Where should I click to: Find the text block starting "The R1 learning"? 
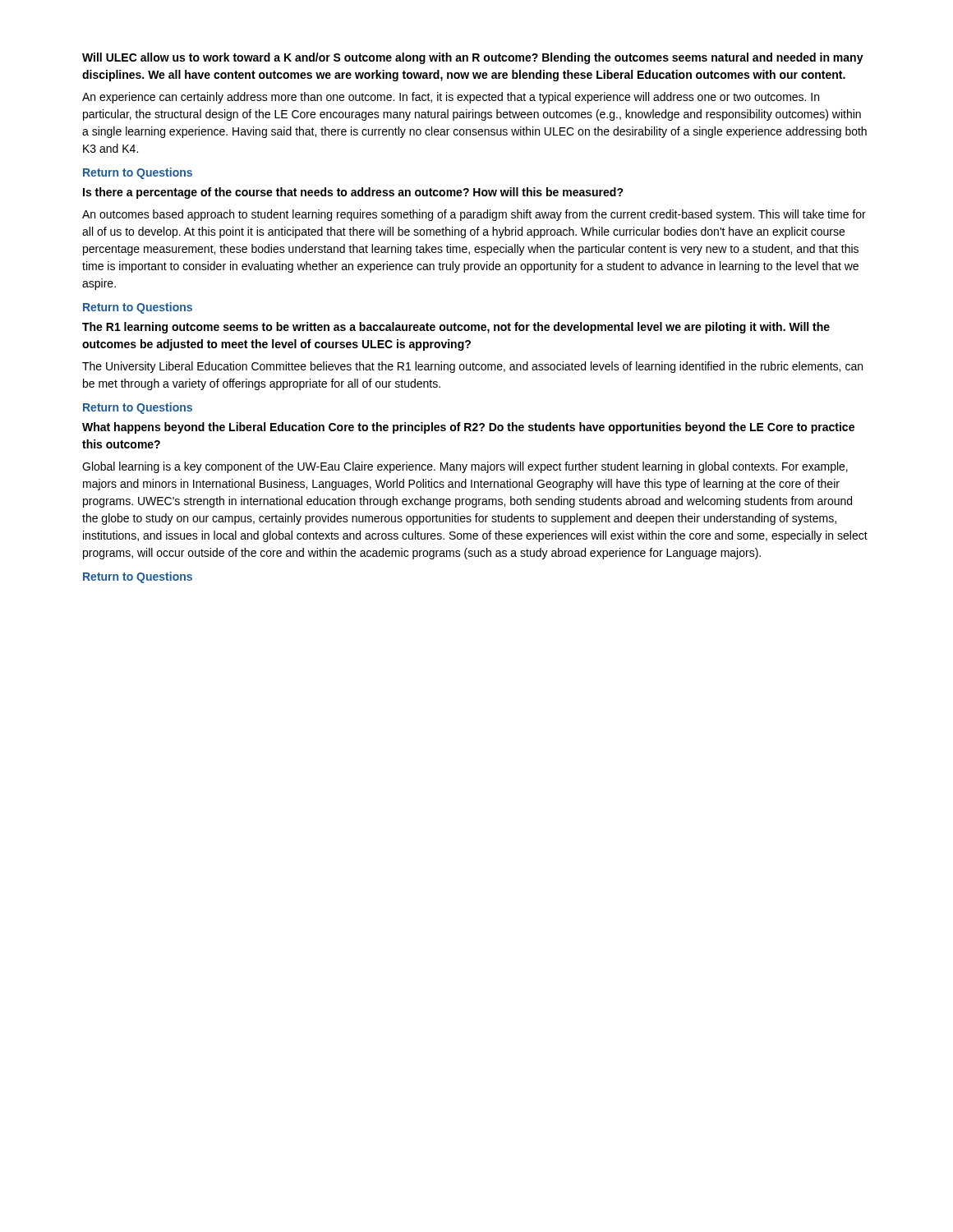coord(456,336)
